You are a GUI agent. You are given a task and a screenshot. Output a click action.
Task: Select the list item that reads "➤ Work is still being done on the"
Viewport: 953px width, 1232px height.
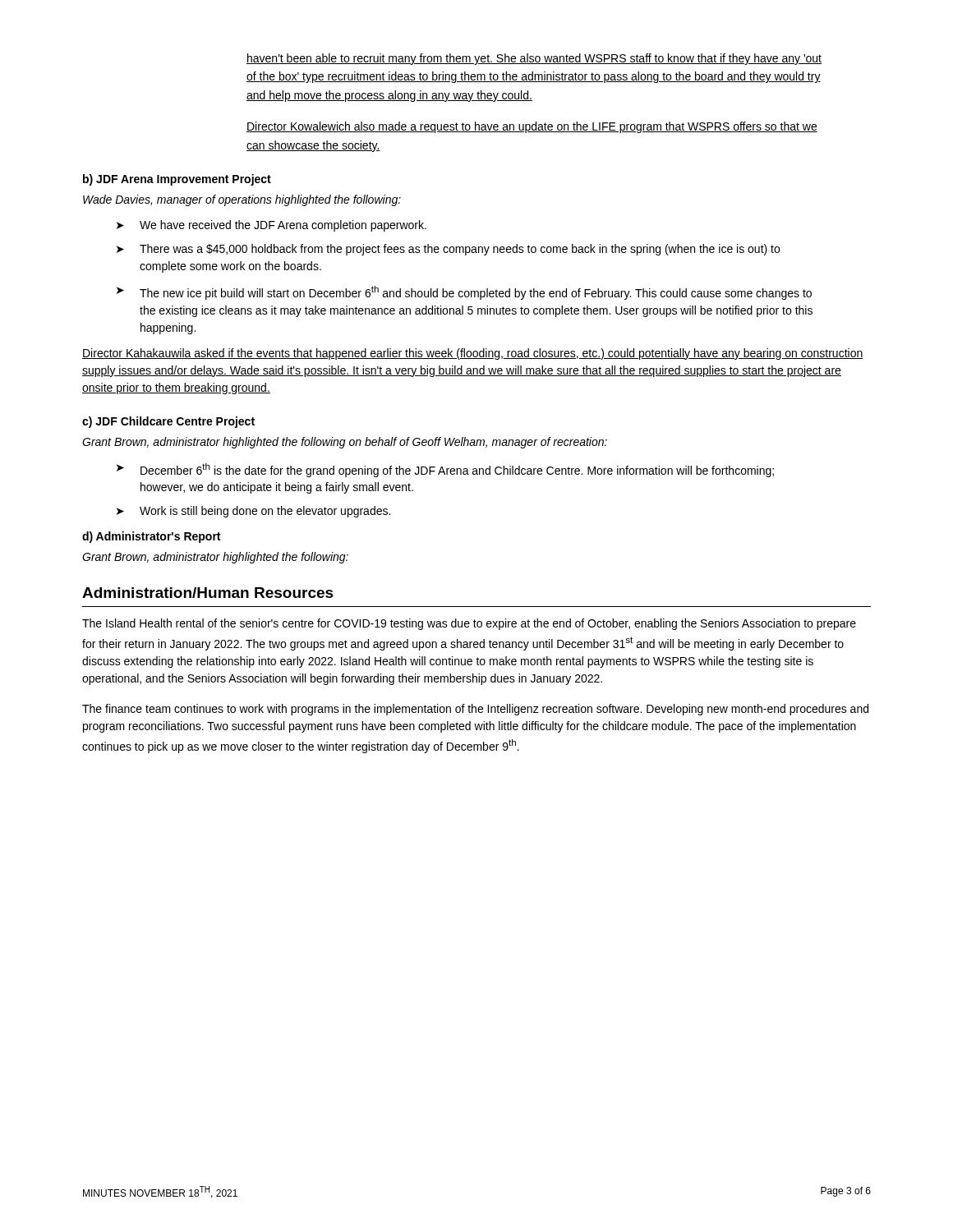pos(253,512)
